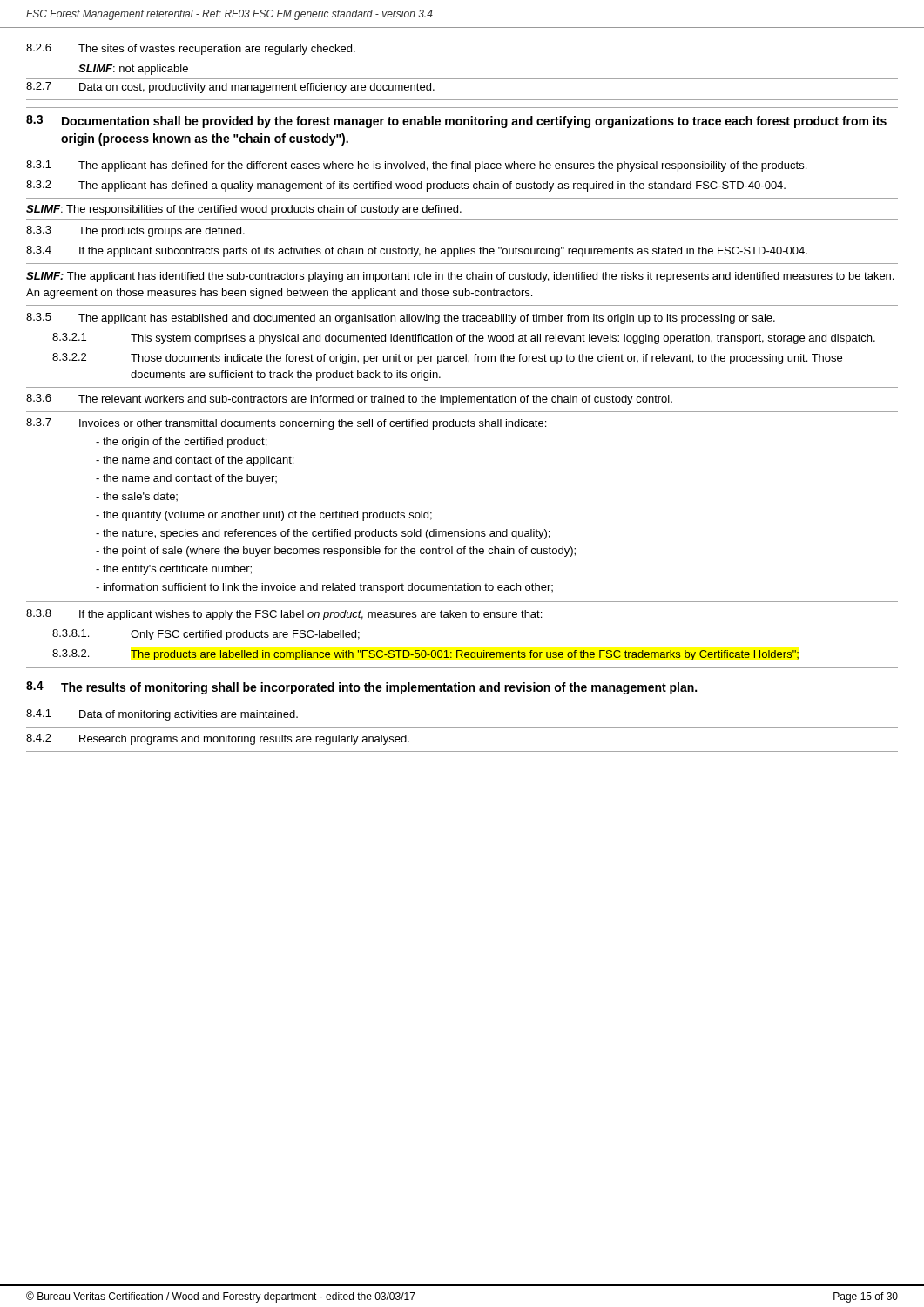
Task: Where is the passage that starts "8.3.7 Invoices or other transmittal documents concerning"?
Action: tap(286, 424)
